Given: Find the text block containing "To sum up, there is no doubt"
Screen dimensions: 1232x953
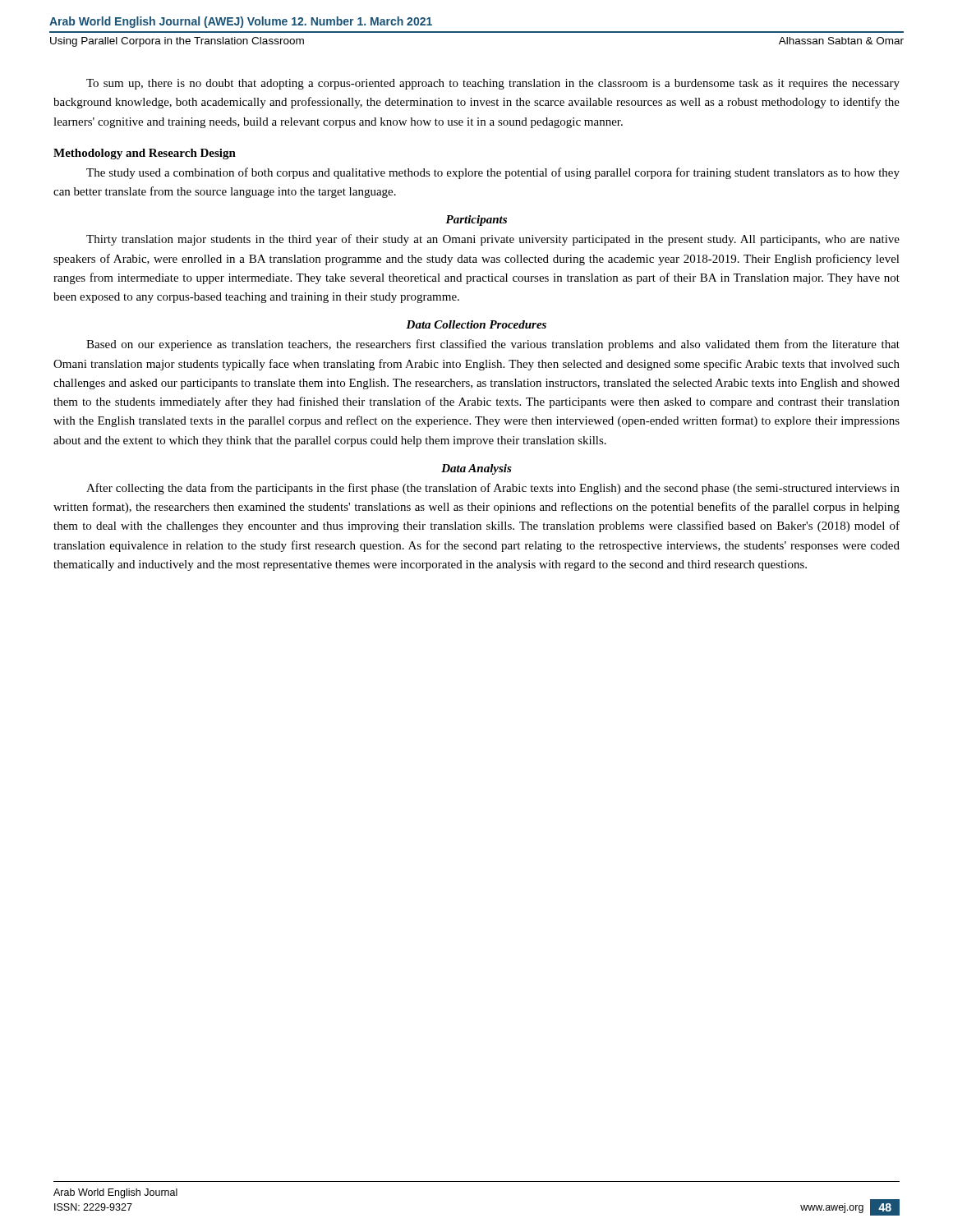Looking at the screenshot, I should coord(476,103).
